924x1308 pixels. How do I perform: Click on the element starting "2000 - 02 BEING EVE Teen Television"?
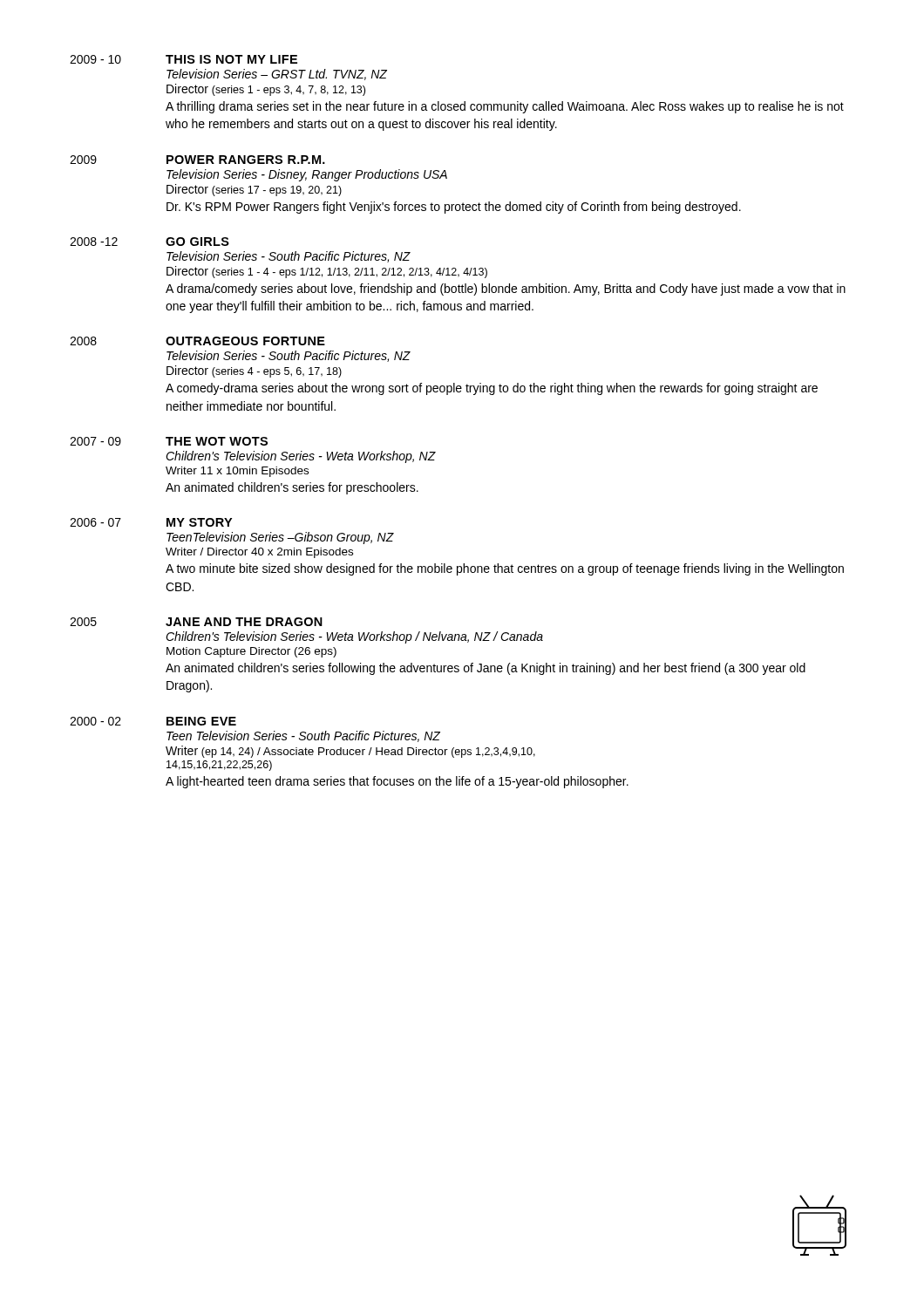[x=462, y=752]
